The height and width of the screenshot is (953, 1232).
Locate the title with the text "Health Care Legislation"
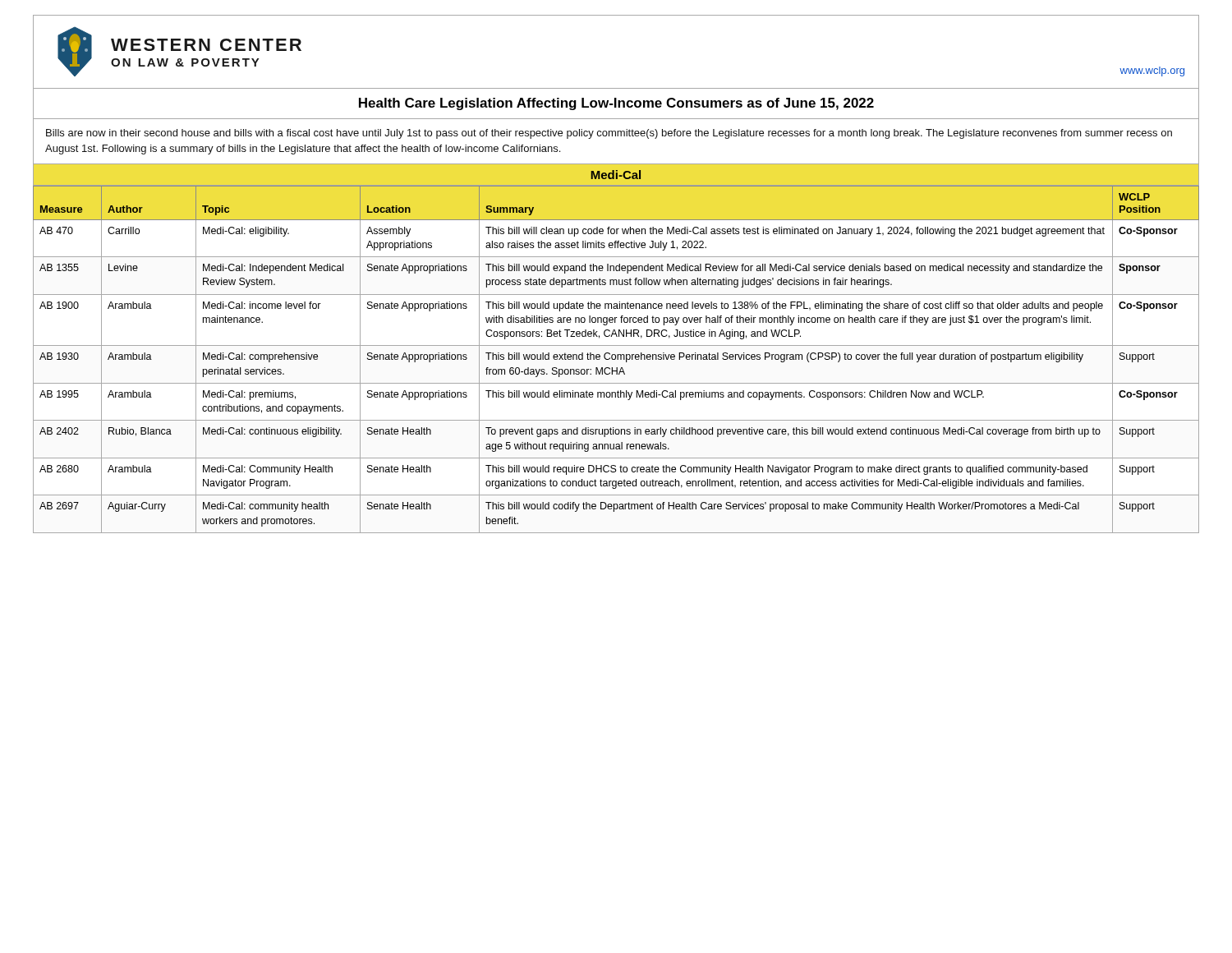point(616,103)
